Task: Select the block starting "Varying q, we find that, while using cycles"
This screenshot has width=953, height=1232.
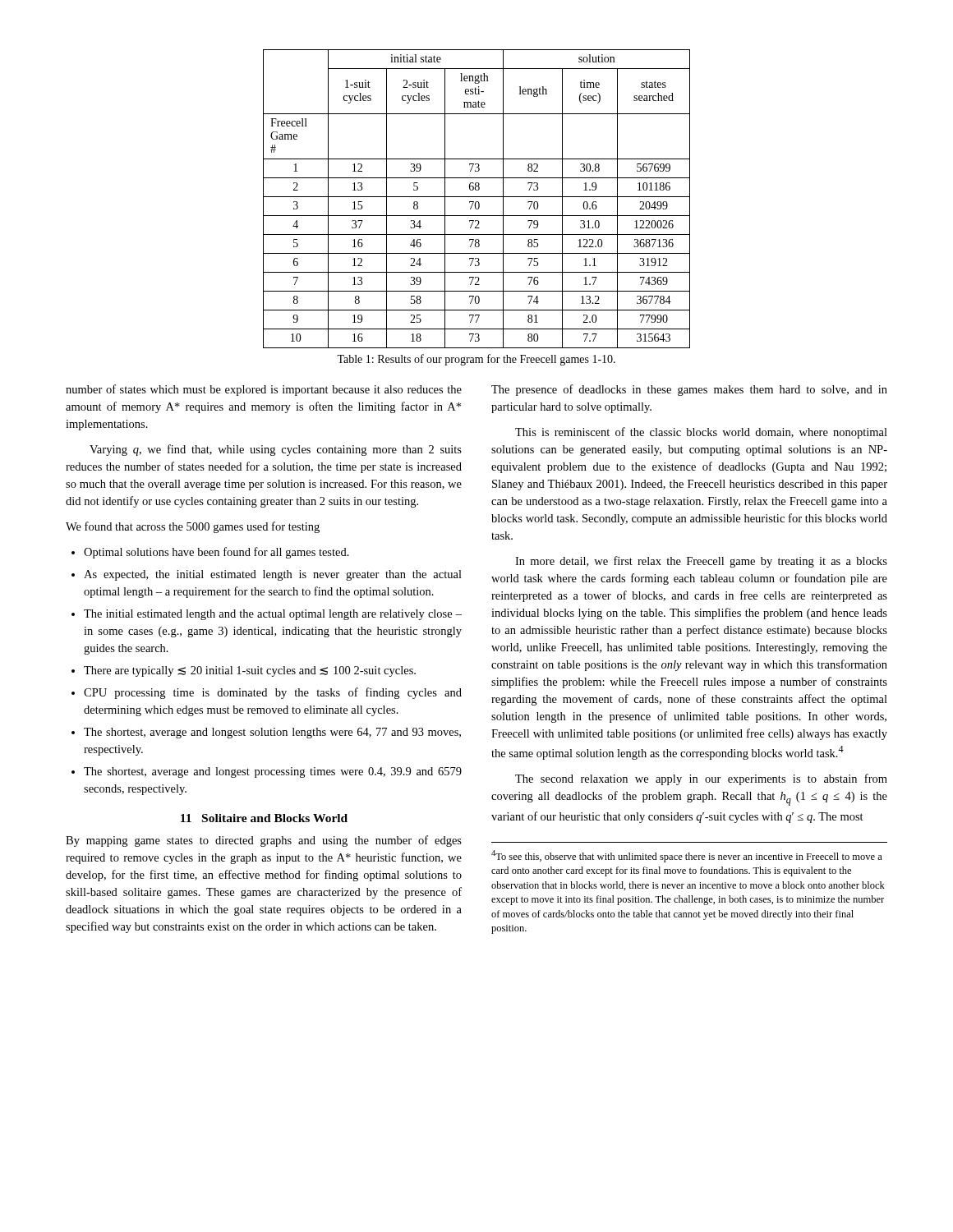Action: click(264, 476)
